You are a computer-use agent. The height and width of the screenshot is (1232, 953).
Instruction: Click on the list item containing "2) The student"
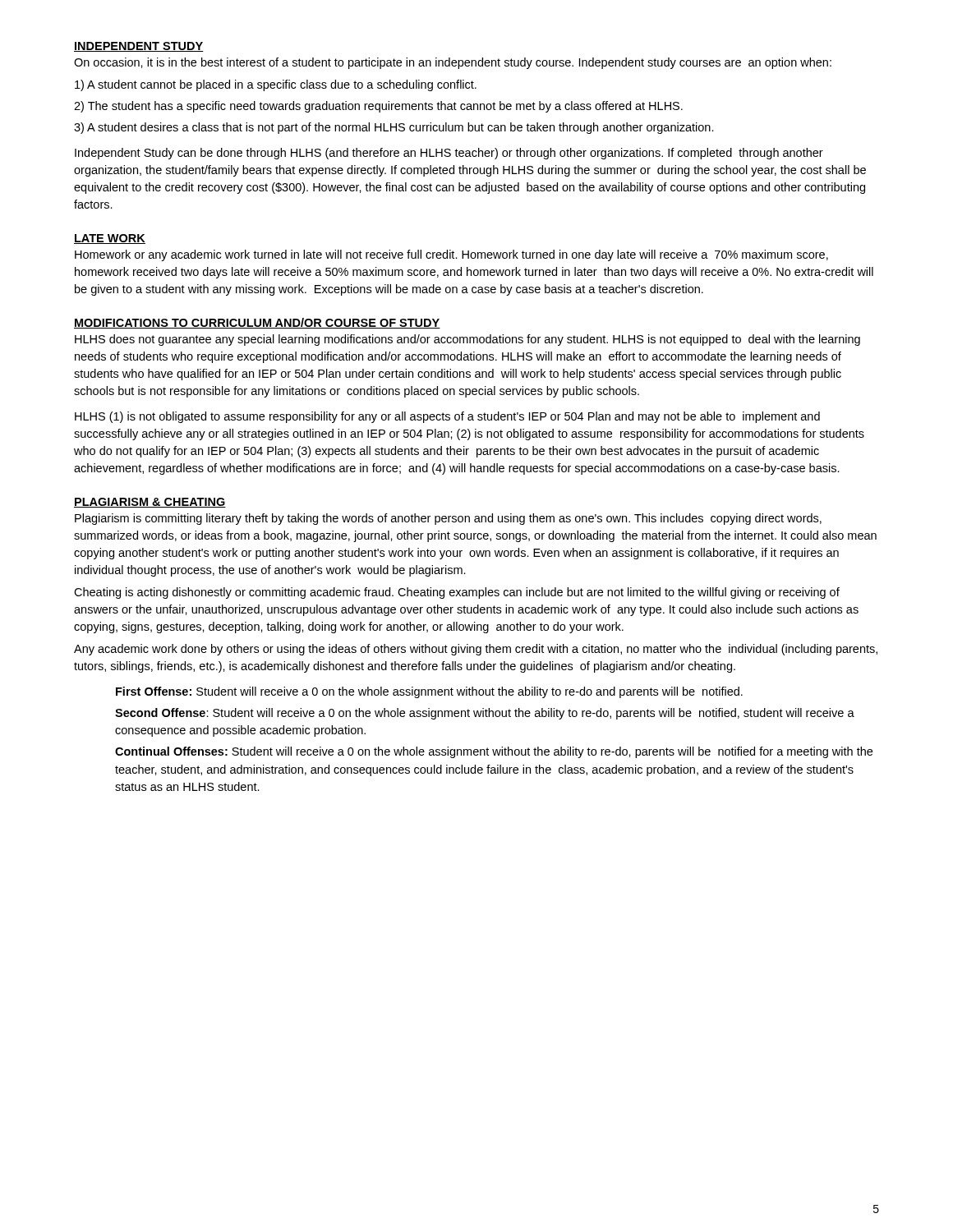click(x=476, y=106)
